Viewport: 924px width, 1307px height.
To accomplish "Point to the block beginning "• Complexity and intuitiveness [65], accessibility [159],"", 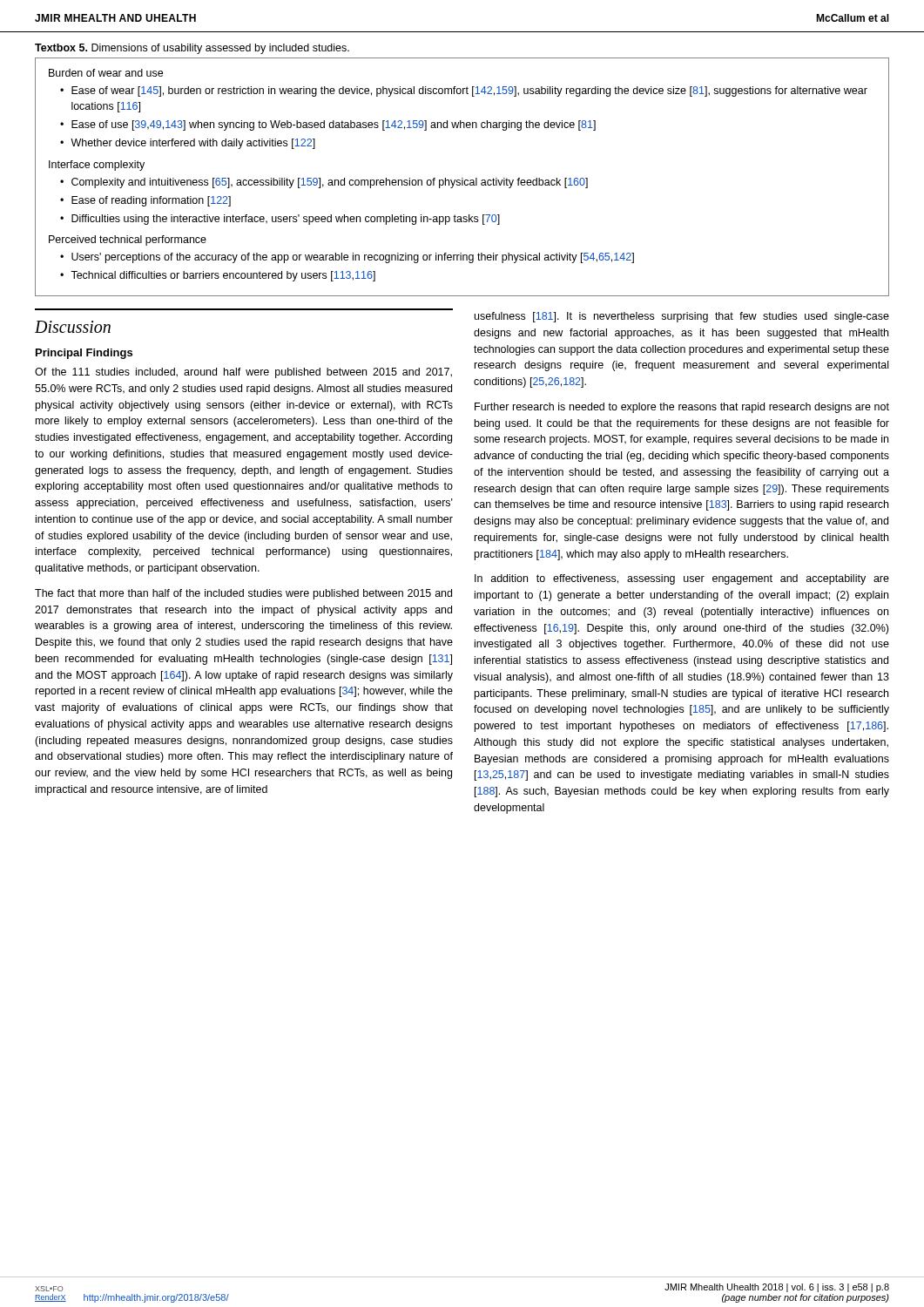I will [x=324, y=182].
